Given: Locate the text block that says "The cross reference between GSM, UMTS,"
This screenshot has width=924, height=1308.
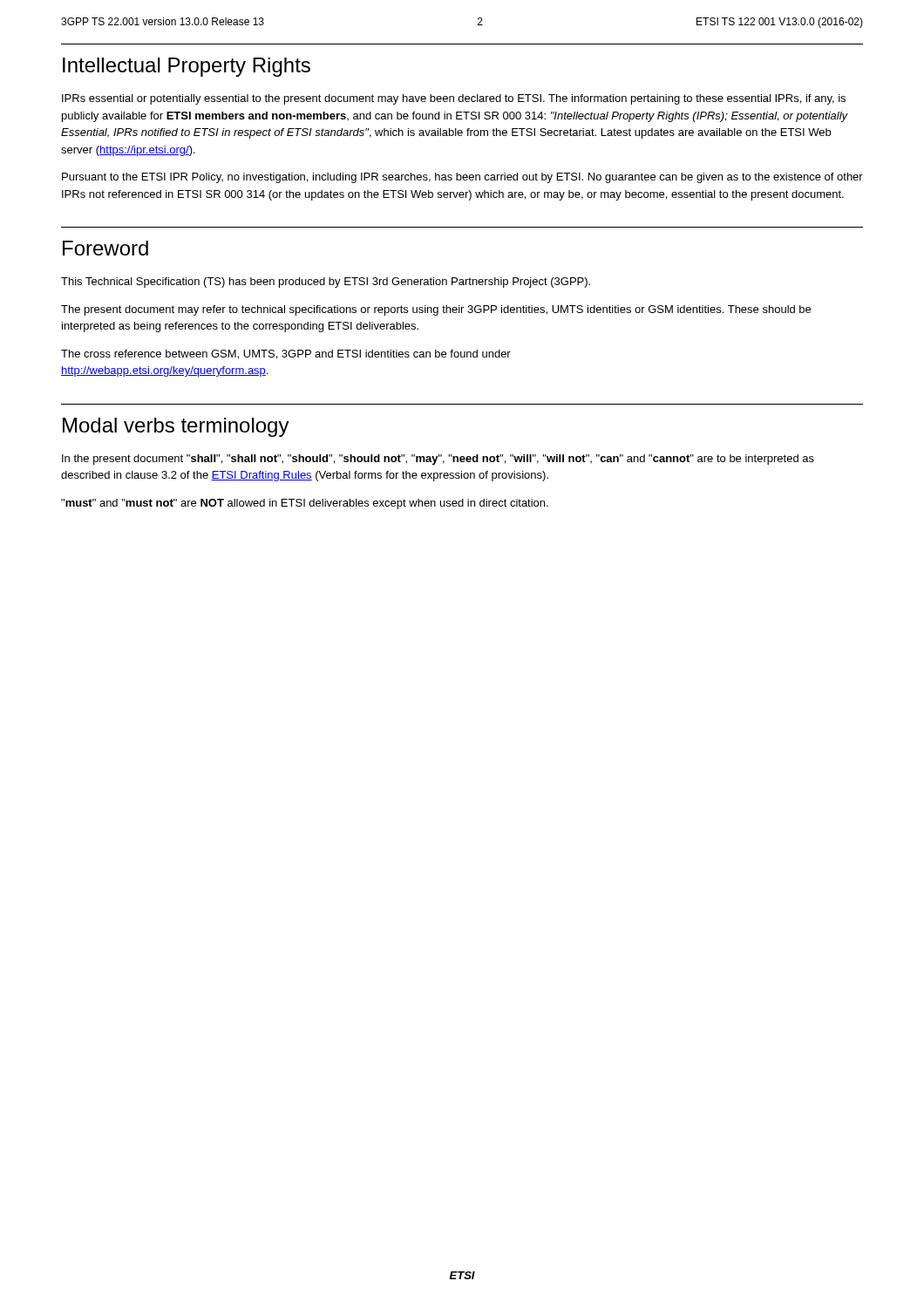Looking at the screenshot, I should click(x=286, y=362).
